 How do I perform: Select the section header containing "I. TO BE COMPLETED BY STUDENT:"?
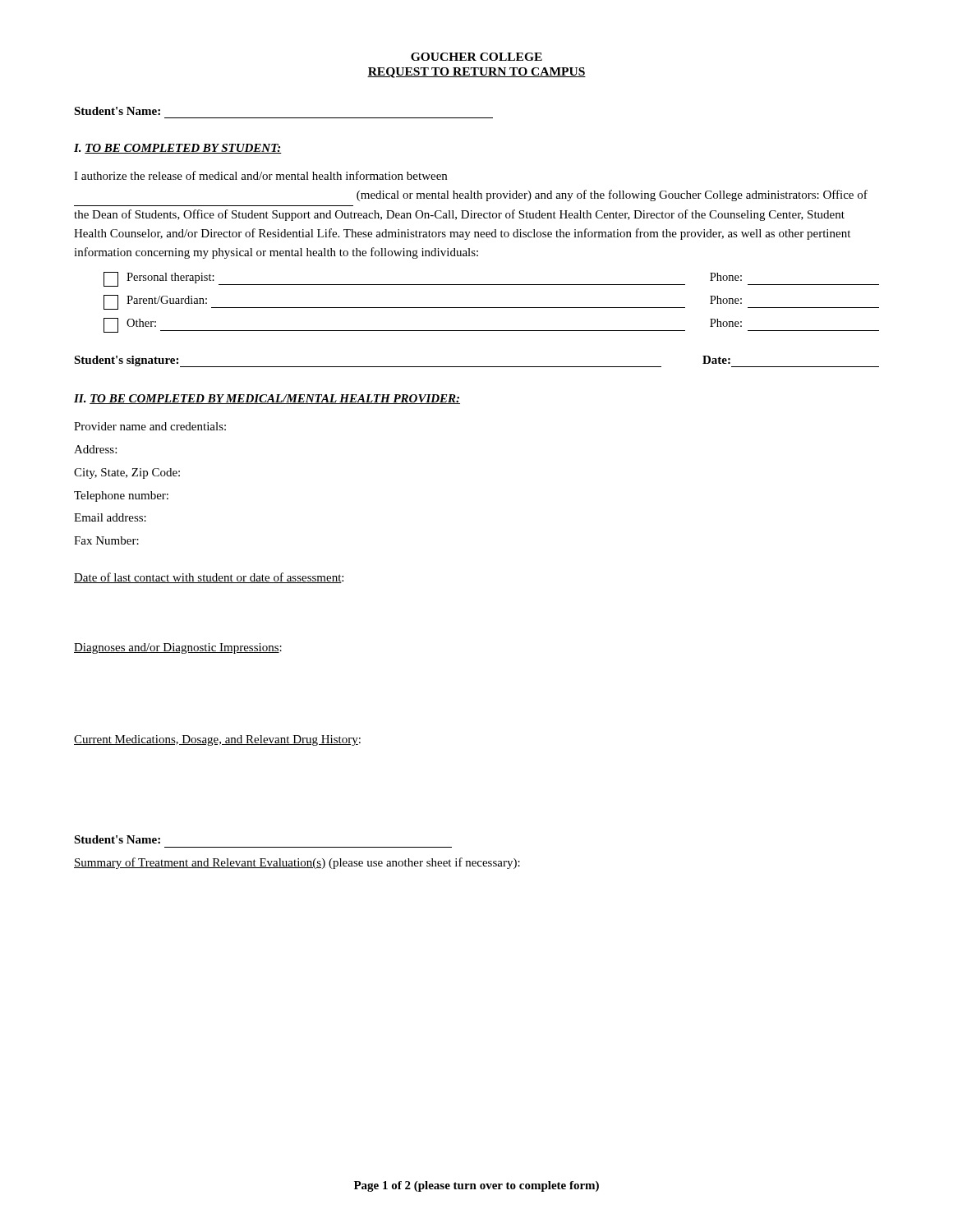click(x=178, y=148)
